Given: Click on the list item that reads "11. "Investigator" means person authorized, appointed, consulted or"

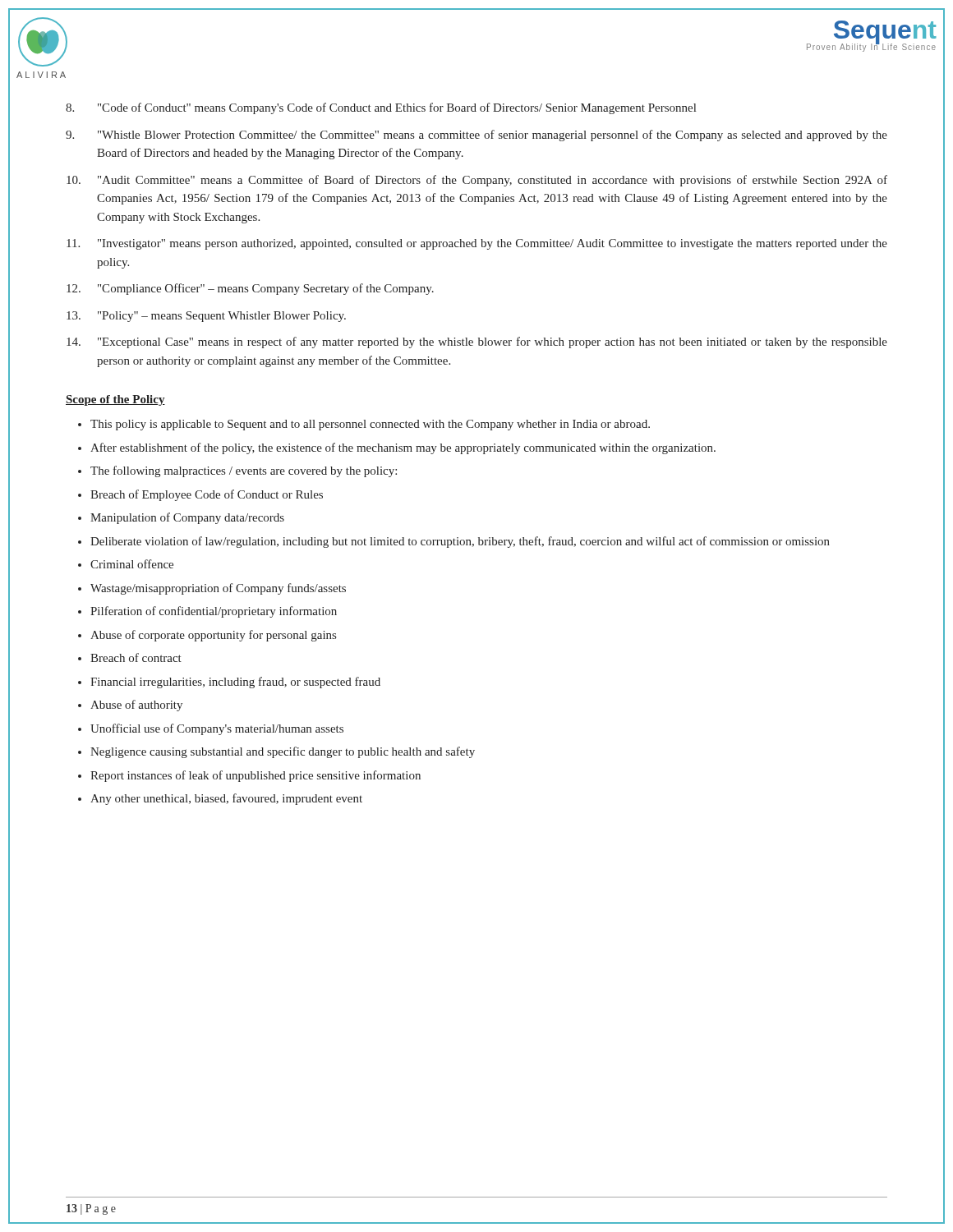Looking at the screenshot, I should point(476,253).
